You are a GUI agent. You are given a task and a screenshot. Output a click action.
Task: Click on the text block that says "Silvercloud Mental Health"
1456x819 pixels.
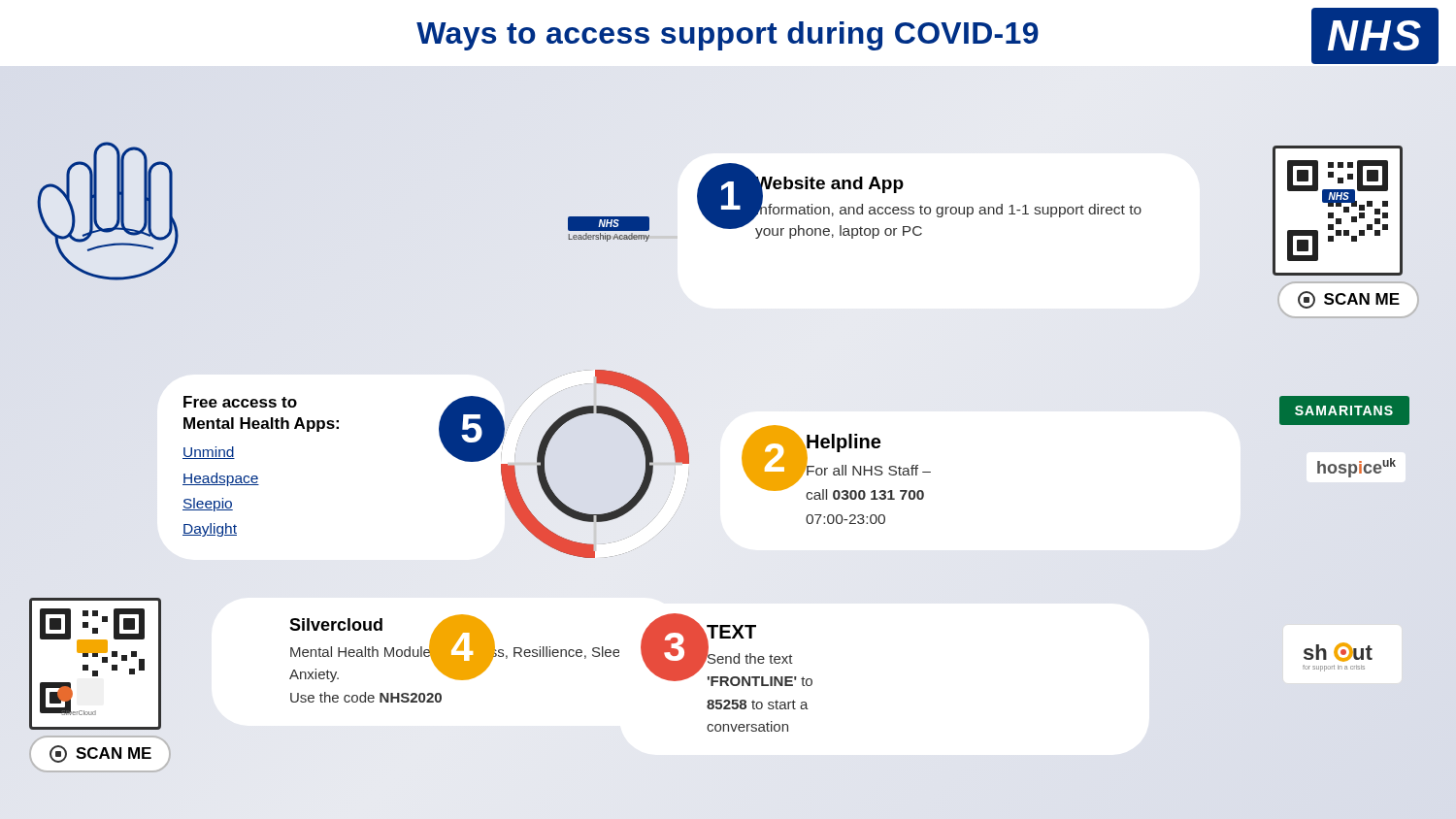coord(474,662)
